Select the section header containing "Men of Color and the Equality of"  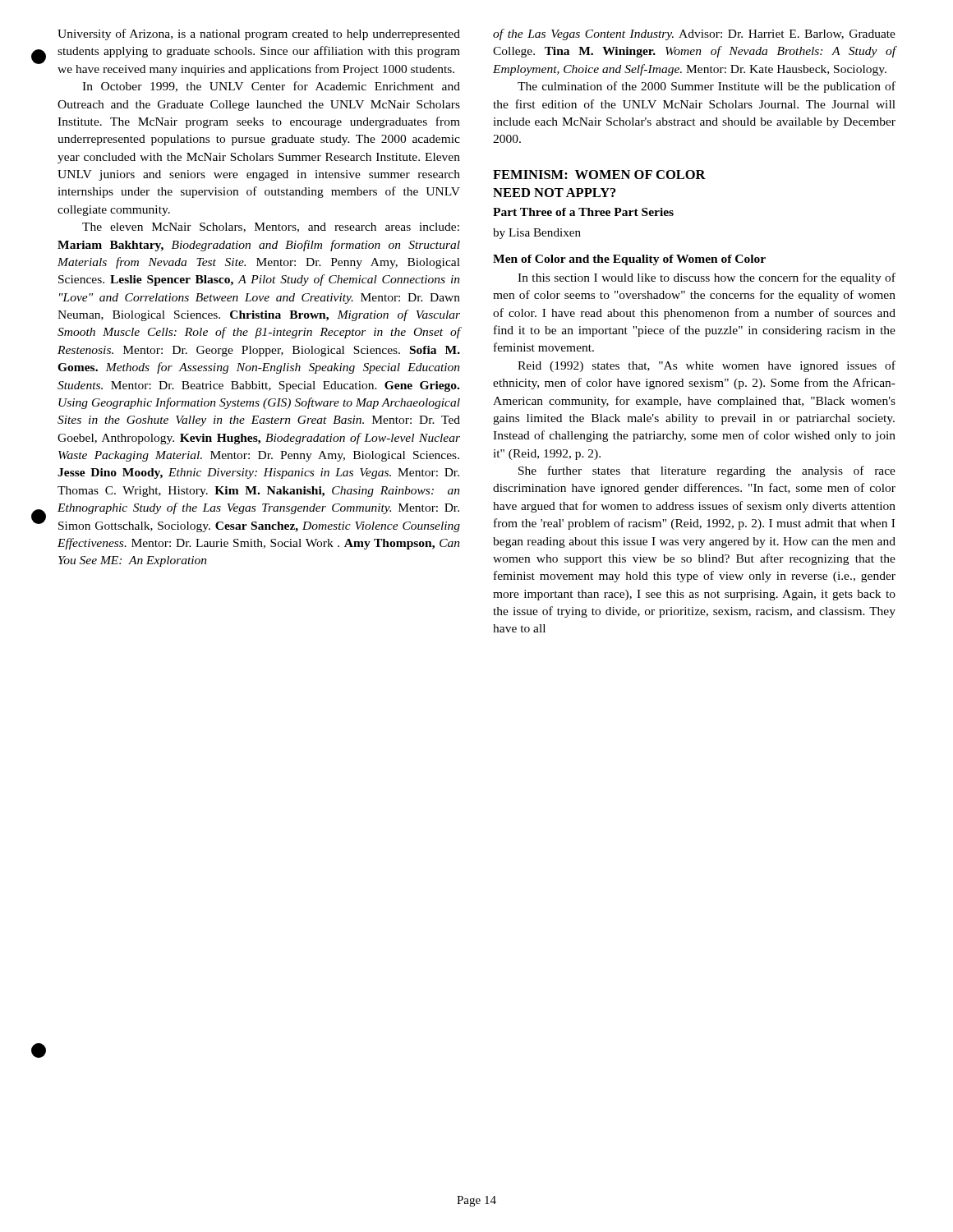point(694,258)
